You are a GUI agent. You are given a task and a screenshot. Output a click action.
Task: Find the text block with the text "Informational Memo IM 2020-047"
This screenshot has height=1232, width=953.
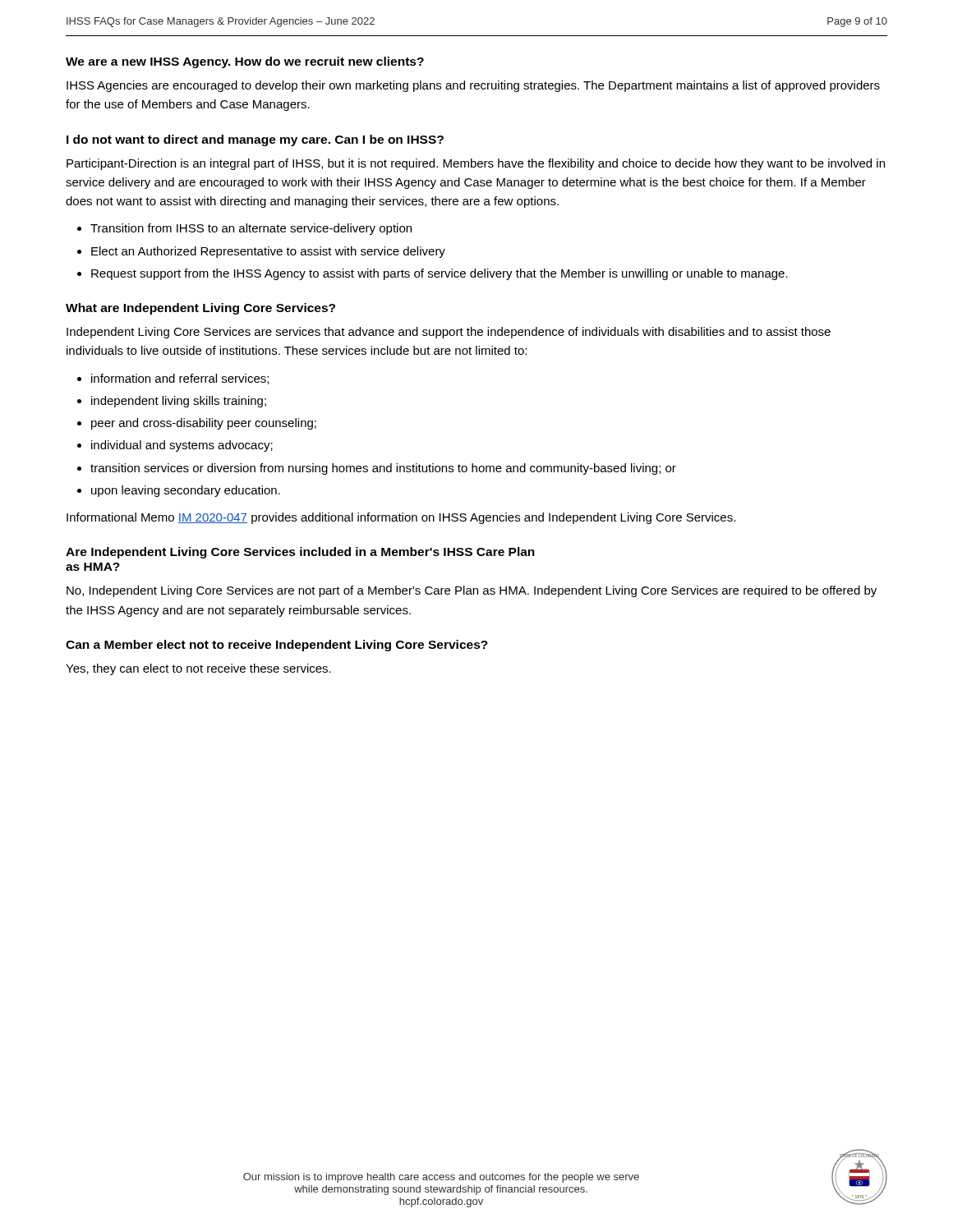coord(401,517)
